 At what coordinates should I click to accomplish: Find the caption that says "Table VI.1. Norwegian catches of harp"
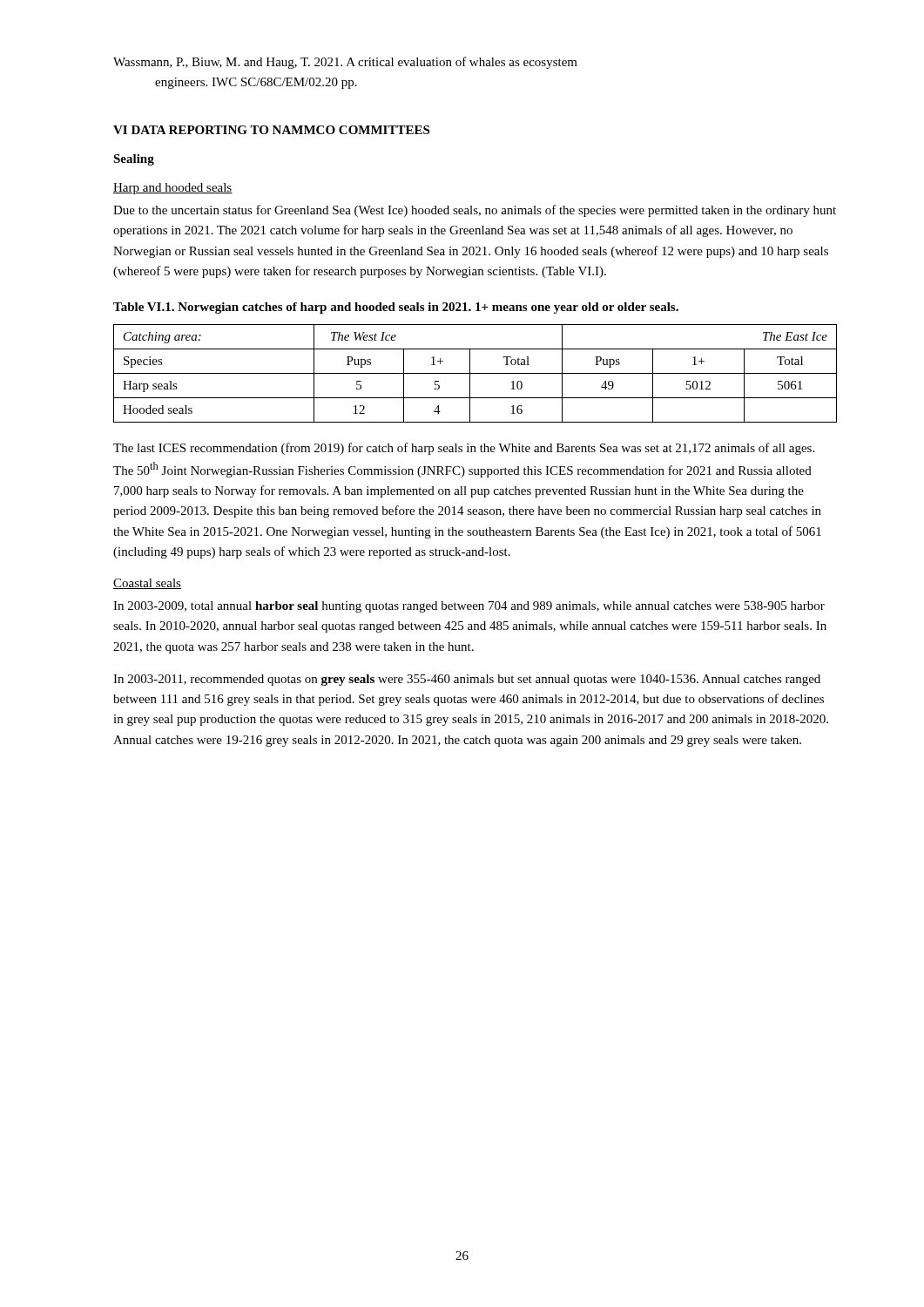pos(396,307)
